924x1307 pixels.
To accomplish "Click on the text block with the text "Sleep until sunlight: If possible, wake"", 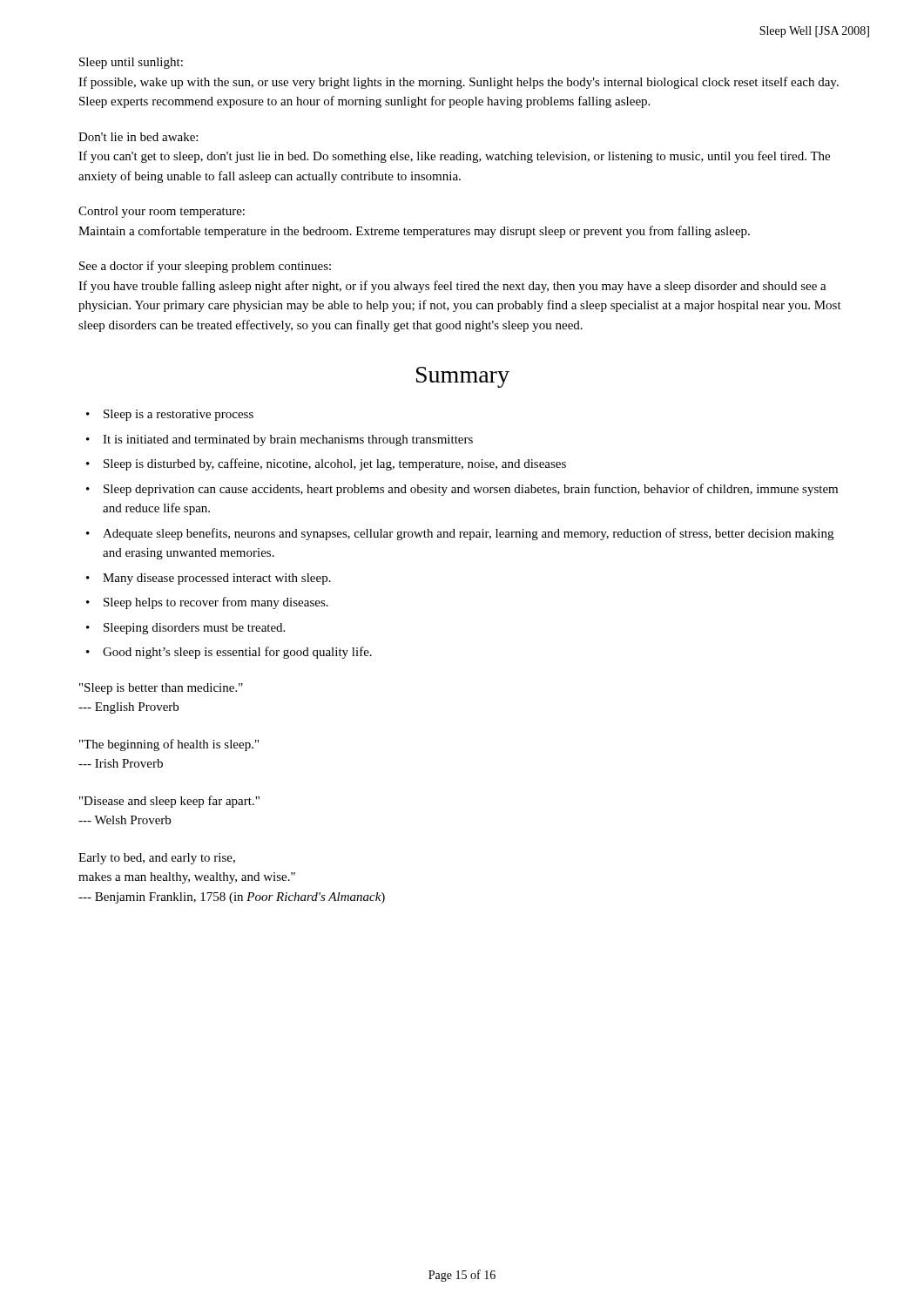I will point(462,82).
